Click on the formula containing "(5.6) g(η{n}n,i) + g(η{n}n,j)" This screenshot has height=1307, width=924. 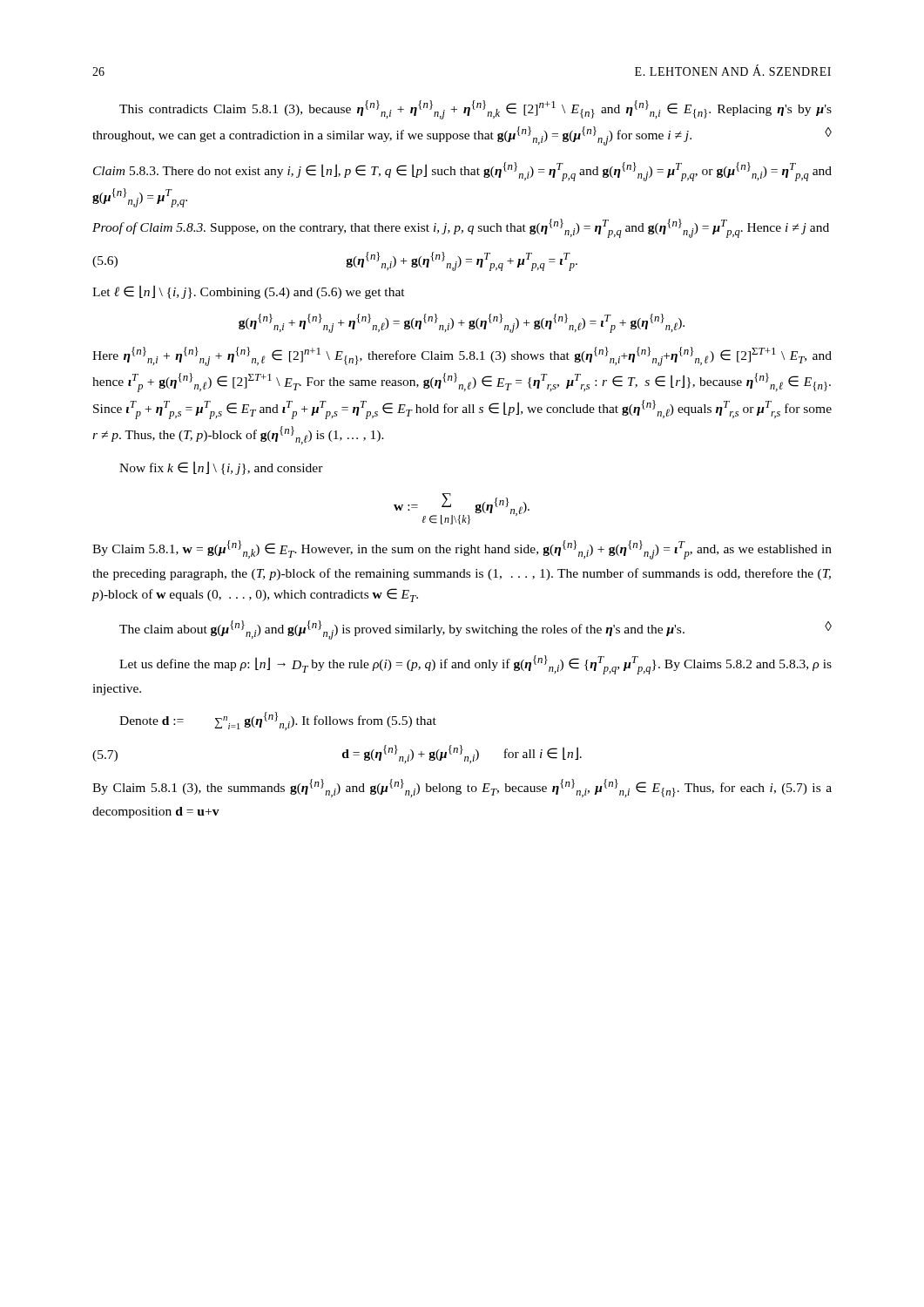335,261
